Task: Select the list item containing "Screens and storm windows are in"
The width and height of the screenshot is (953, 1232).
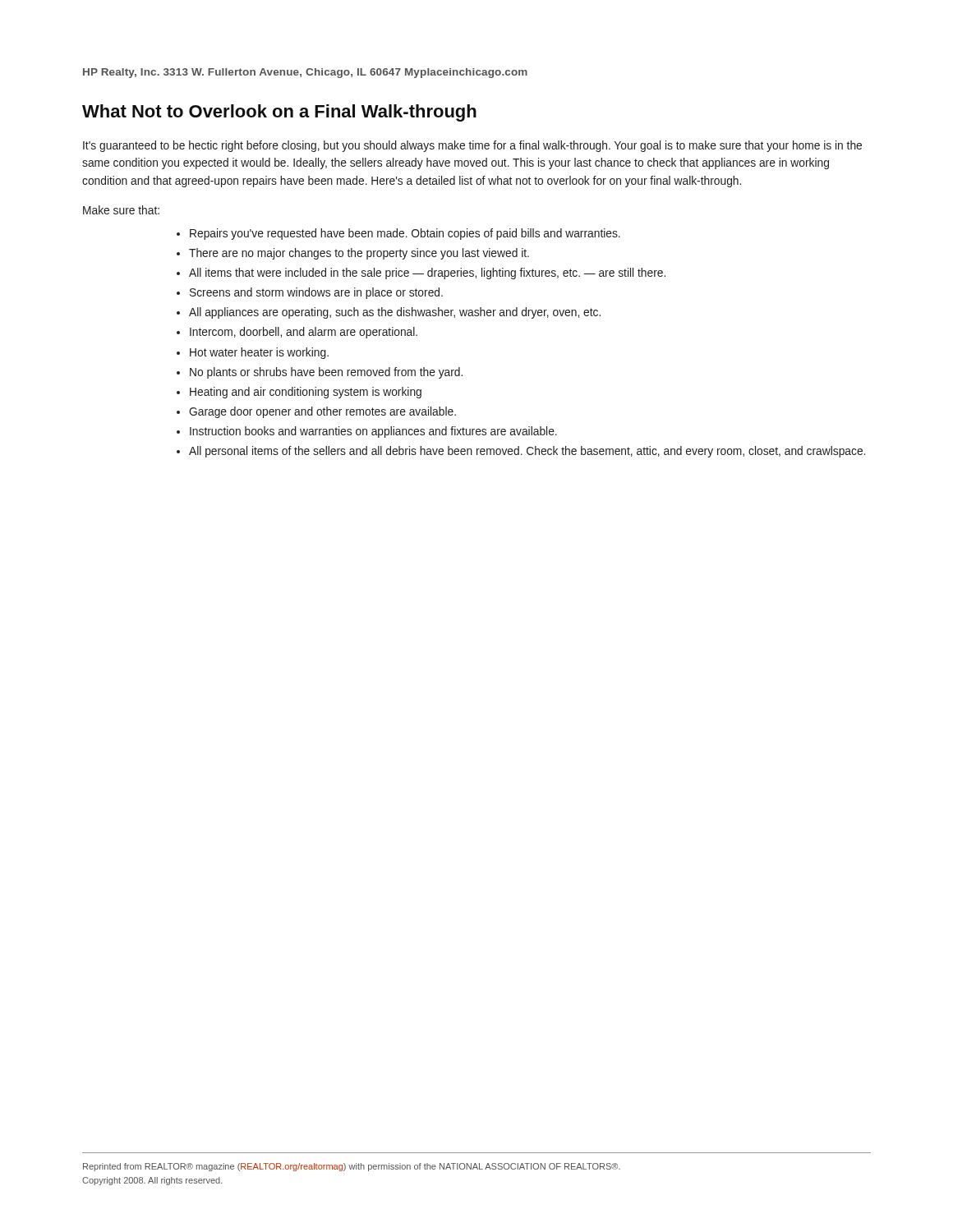Action: (x=316, y=293)
